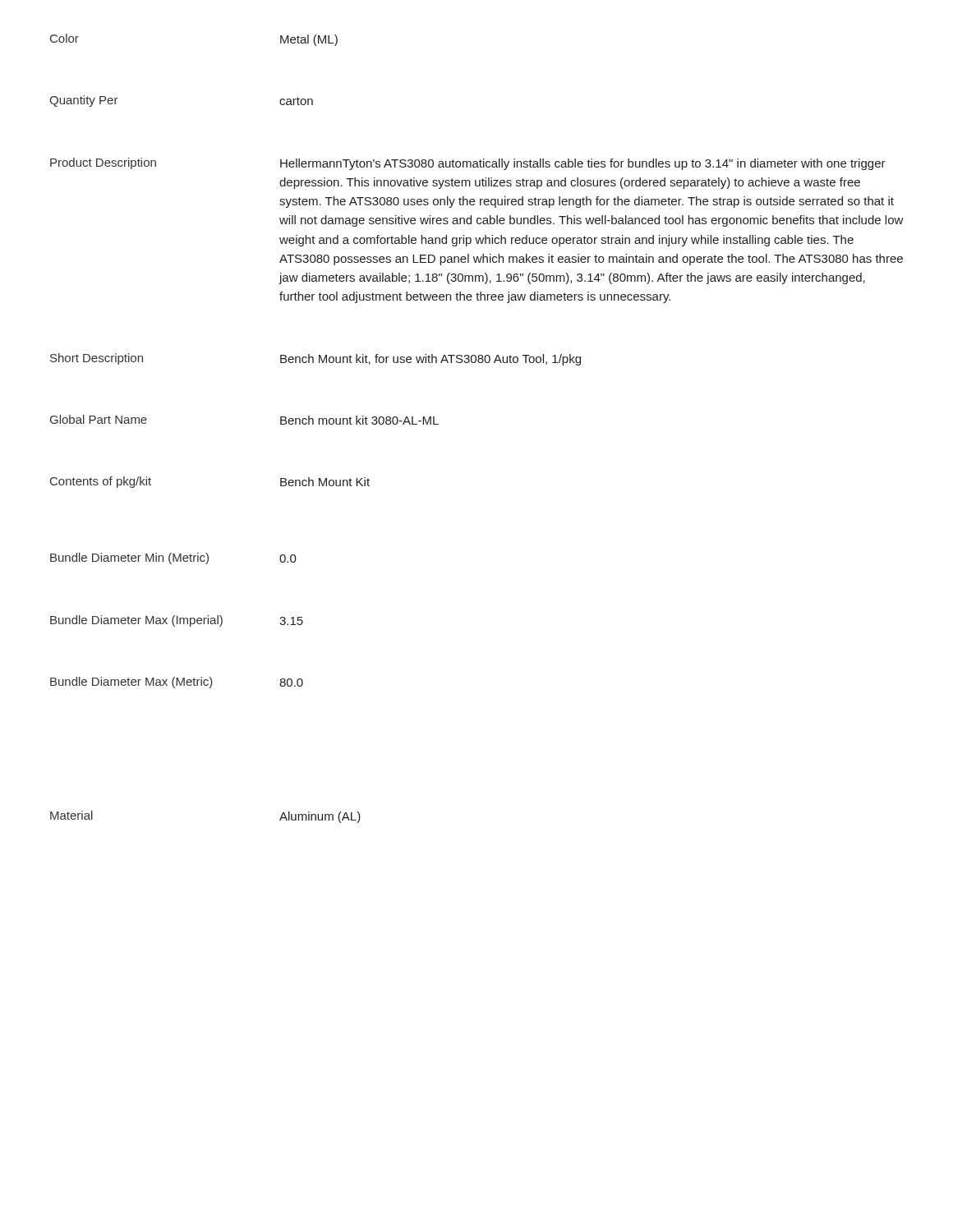Viewport: 953px width, 1232px height.
Task: Click on the text that reads "Bundle Diameter Max (Imperial) 3.15"
Action: click(x=177, y=621)
